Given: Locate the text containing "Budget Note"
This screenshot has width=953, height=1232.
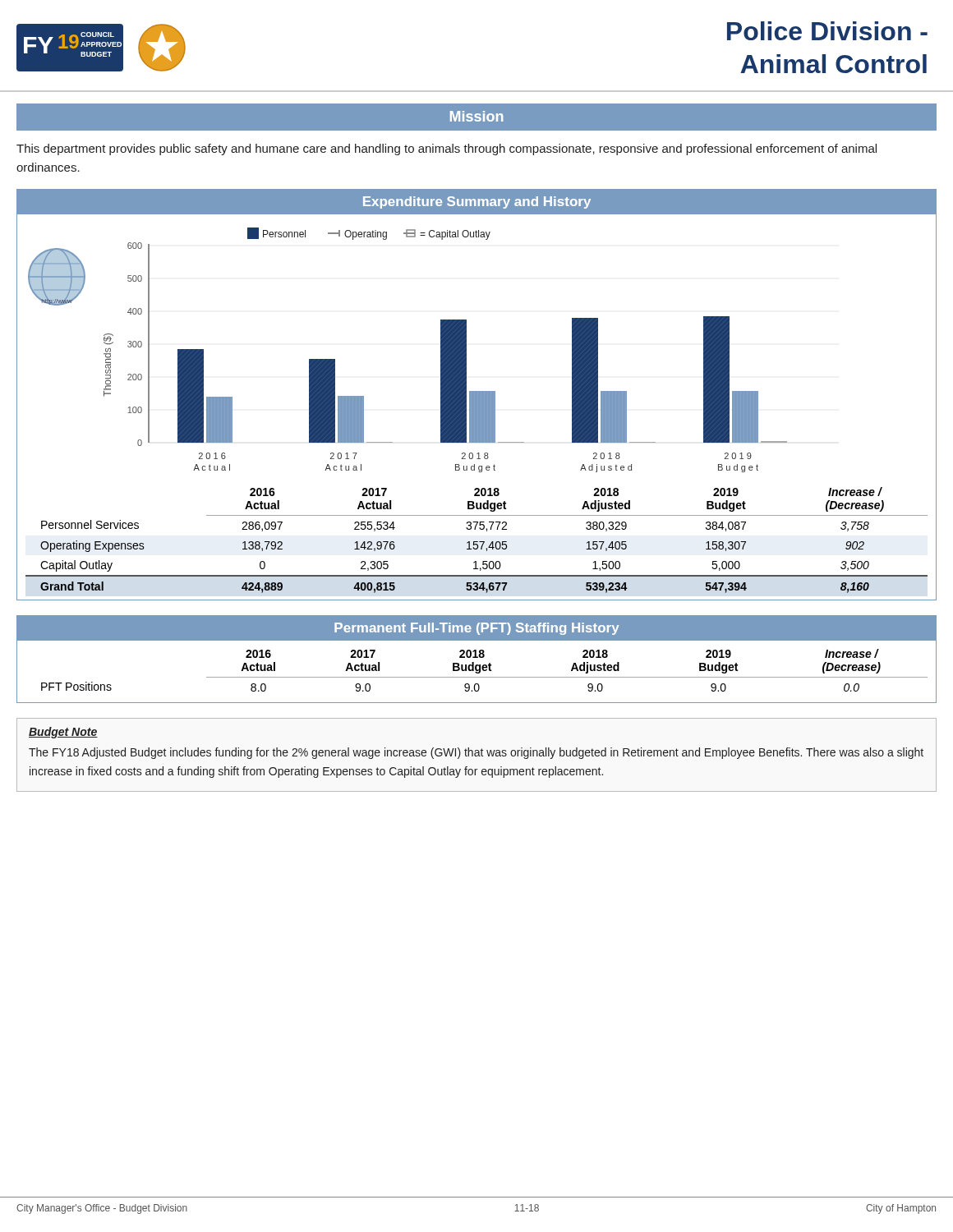Looking at the screenshot, I should coord(63,731).
